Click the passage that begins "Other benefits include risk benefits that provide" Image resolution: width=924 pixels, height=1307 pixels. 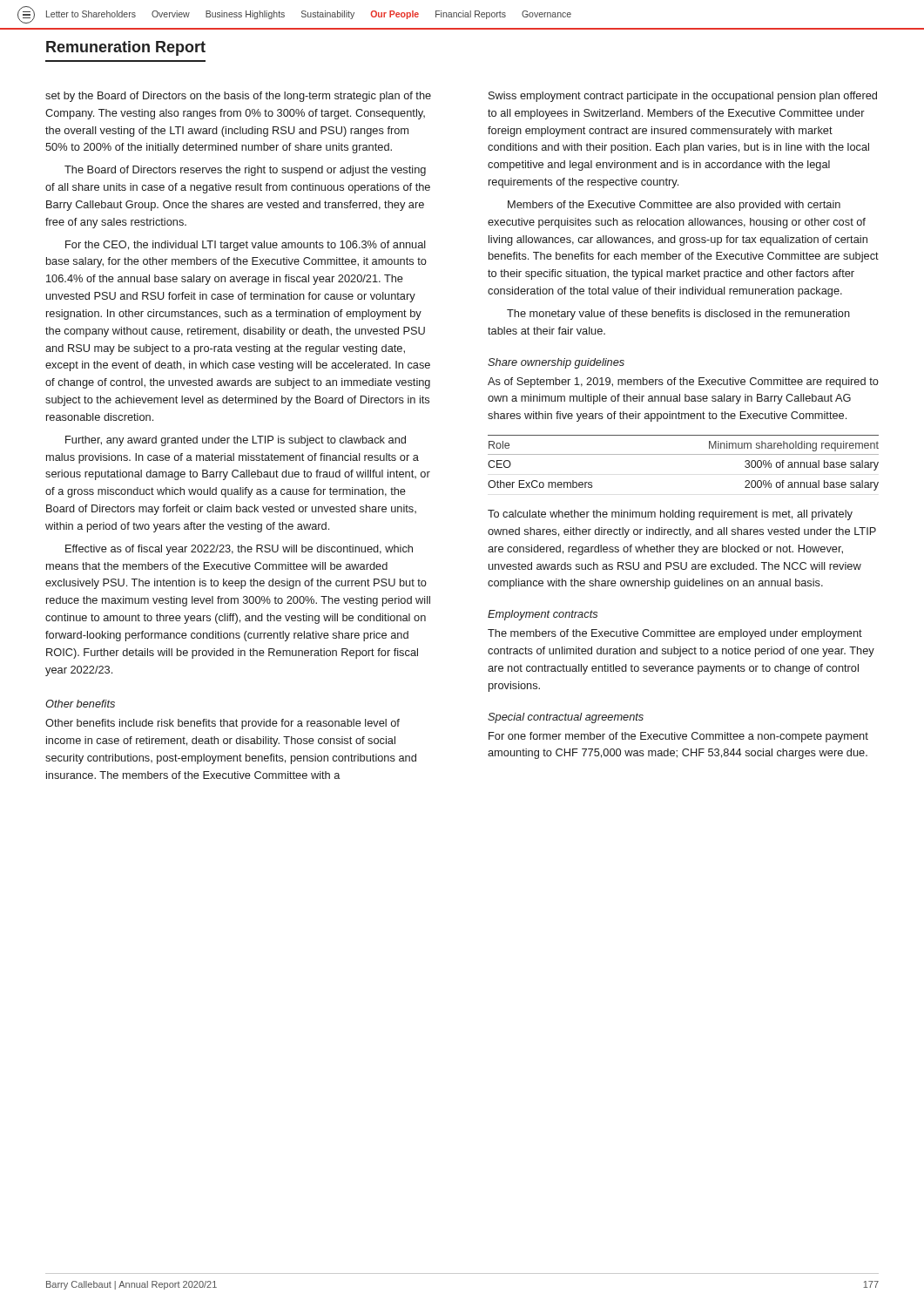(239, 749)
